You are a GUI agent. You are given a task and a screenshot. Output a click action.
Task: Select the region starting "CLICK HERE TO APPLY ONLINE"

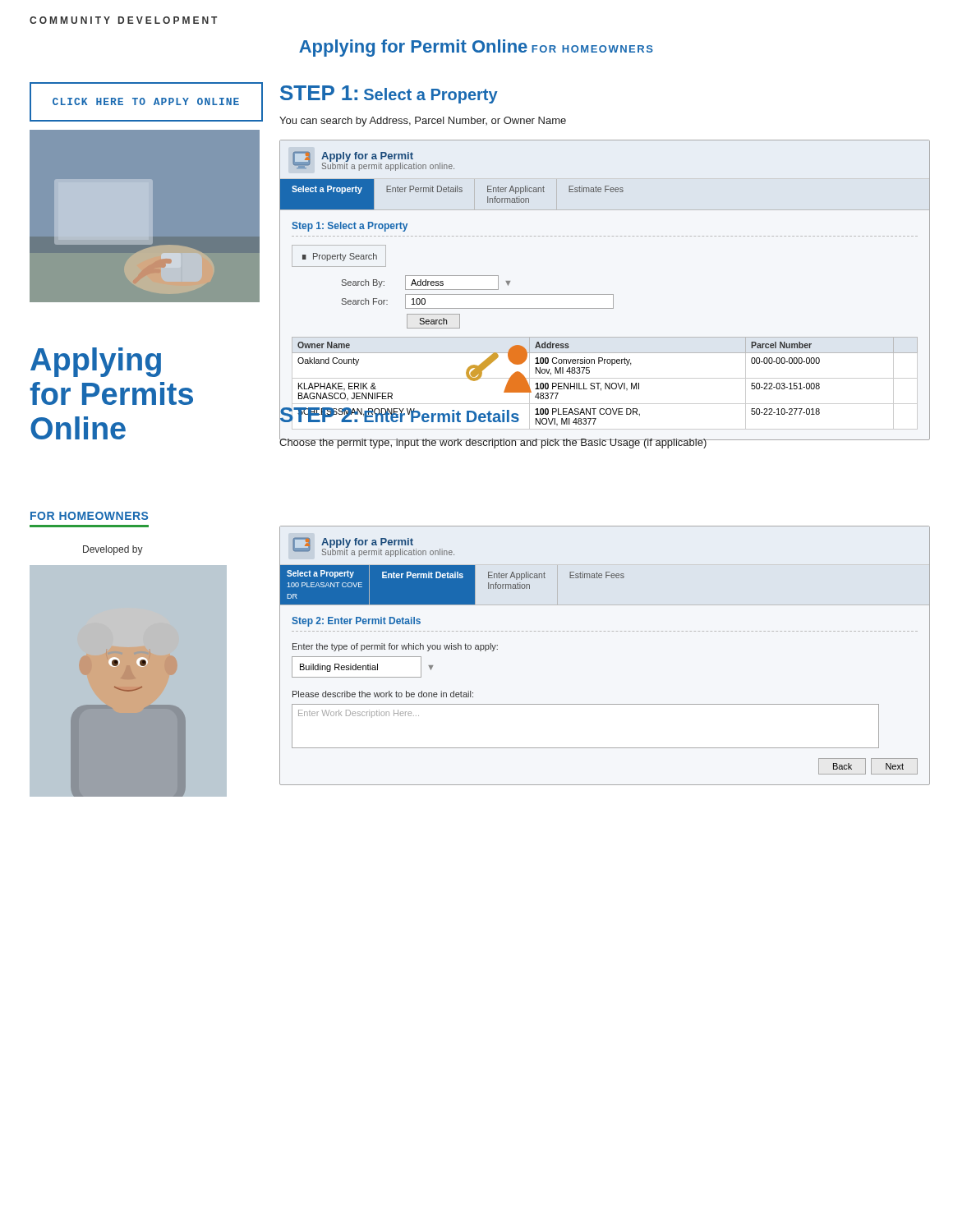tap(146, 102)
